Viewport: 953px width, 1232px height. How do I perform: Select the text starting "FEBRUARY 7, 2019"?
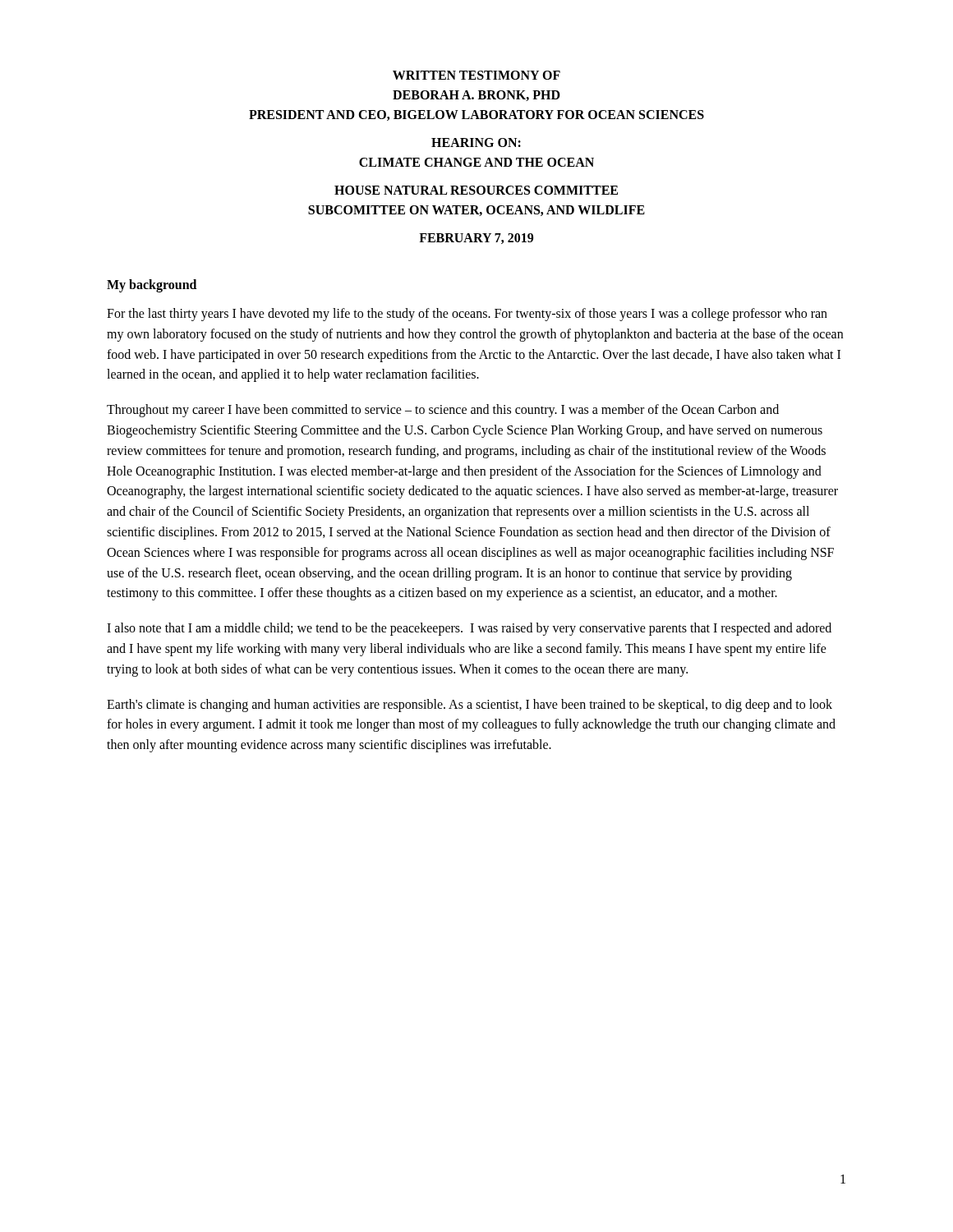pos(476,238)
